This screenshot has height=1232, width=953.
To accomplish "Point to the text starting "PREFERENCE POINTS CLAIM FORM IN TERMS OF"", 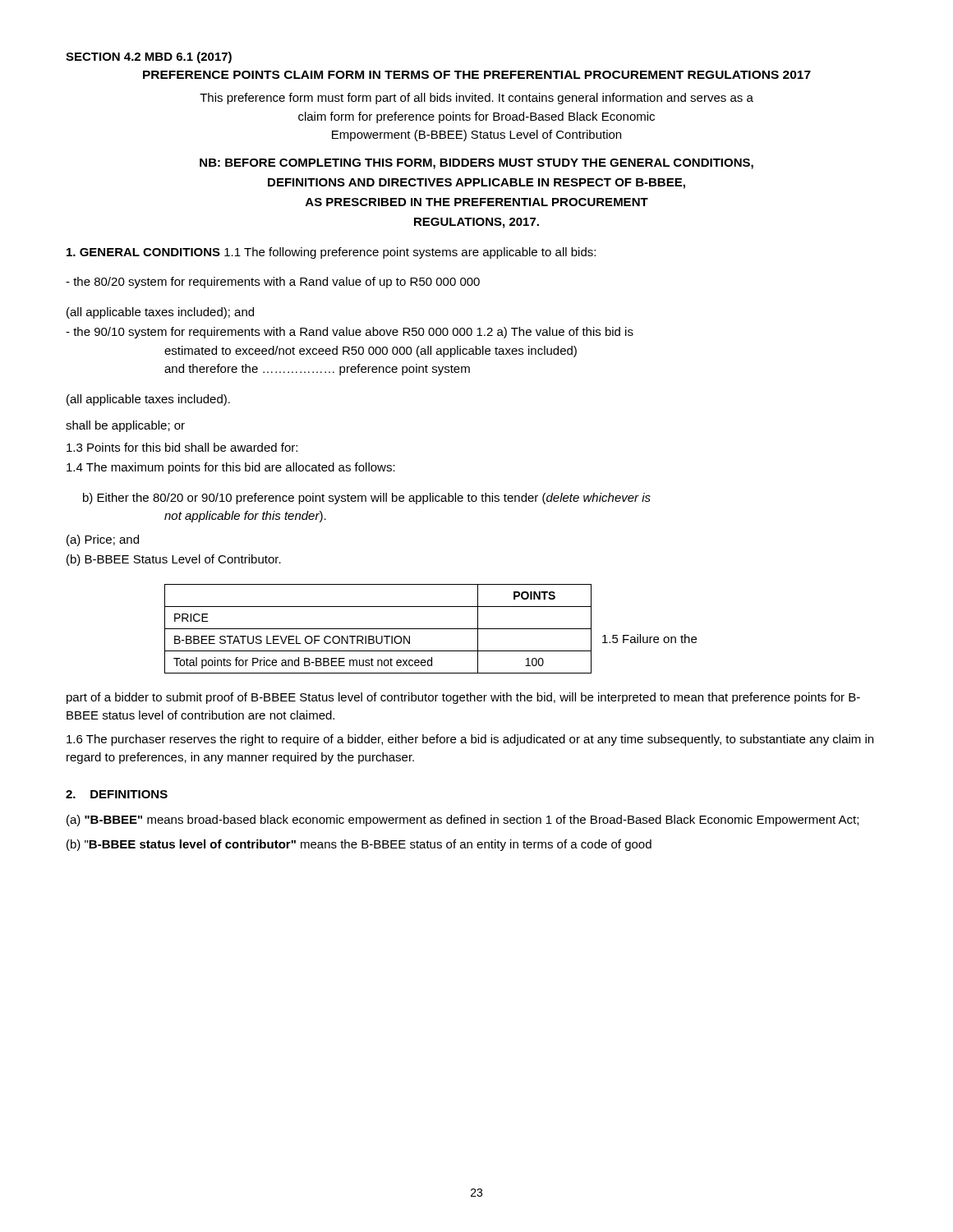I will (x=476, y=74).
